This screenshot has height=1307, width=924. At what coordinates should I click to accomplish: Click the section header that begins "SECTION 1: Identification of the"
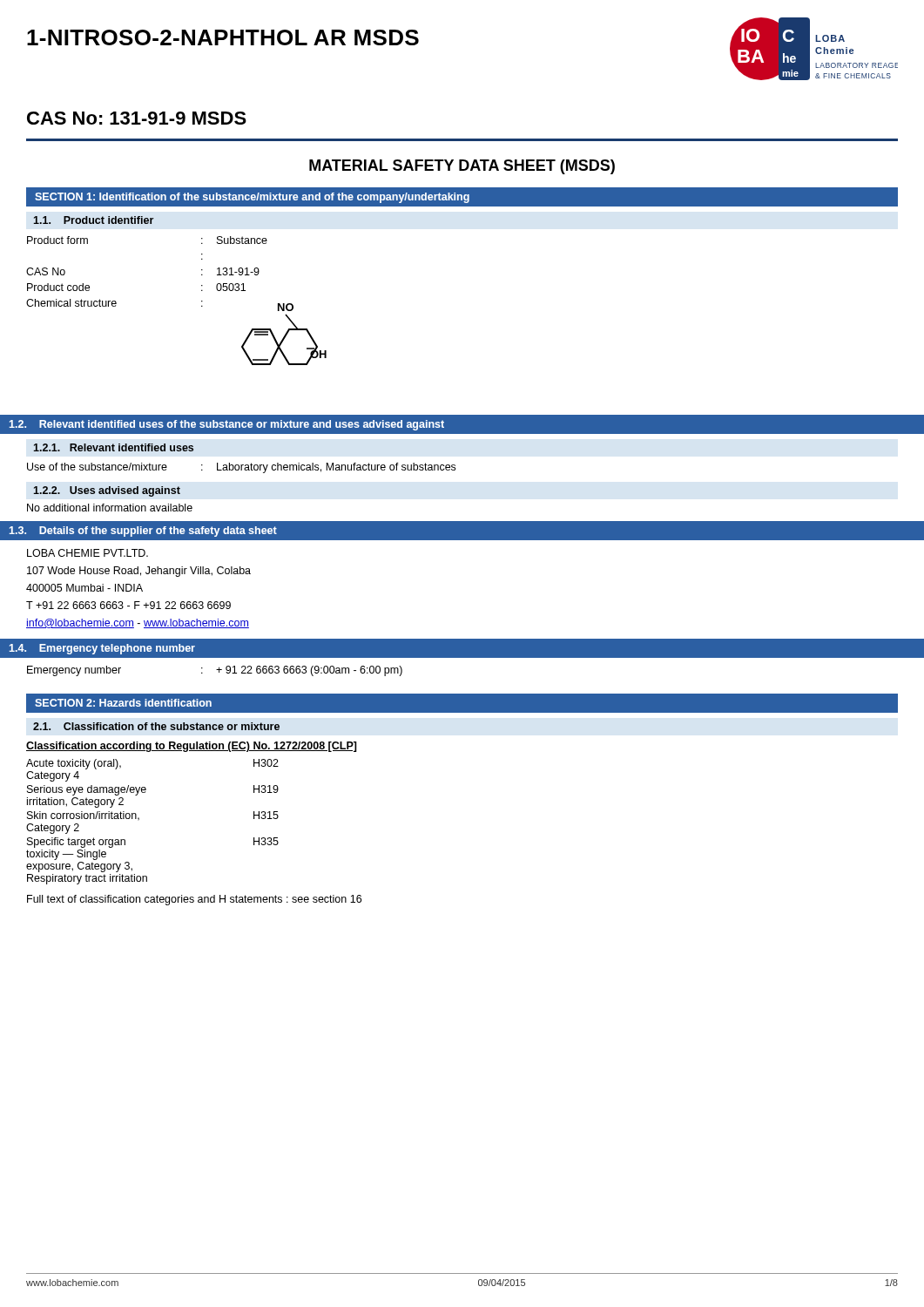(x=252, y=197)
